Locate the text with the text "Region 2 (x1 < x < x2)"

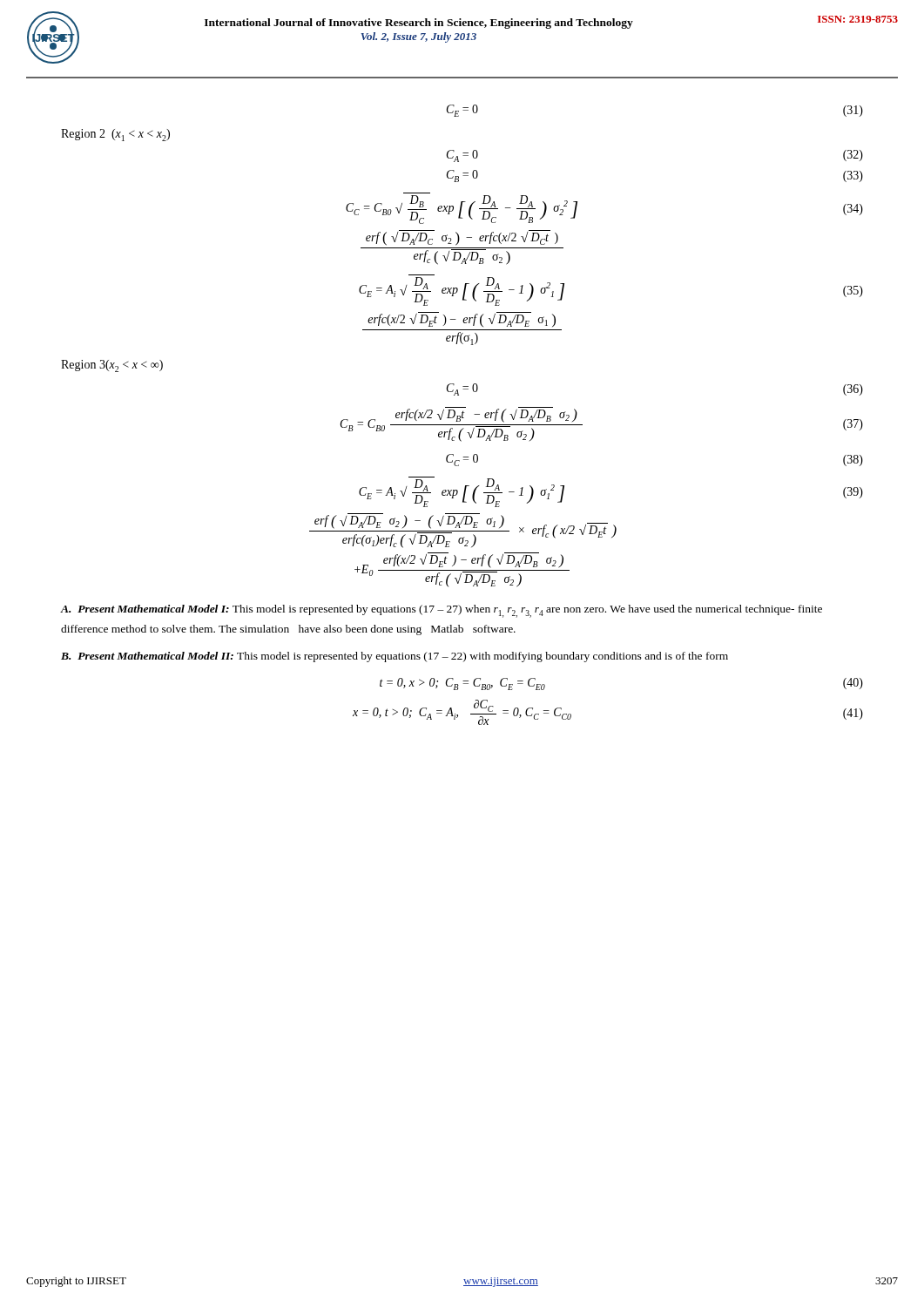tap(116, 135)
